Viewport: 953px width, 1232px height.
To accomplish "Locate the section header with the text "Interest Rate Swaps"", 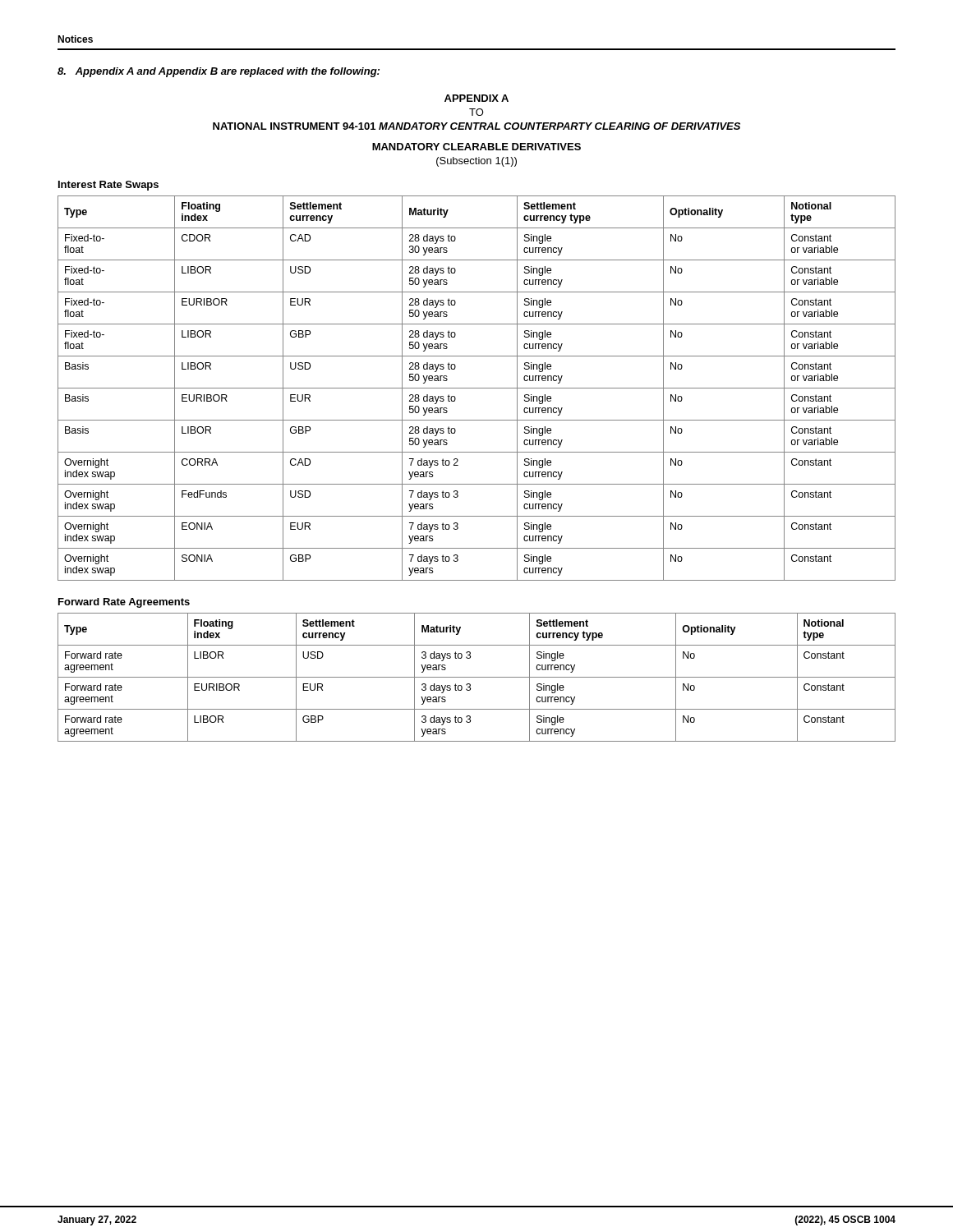I will point(476,184).
